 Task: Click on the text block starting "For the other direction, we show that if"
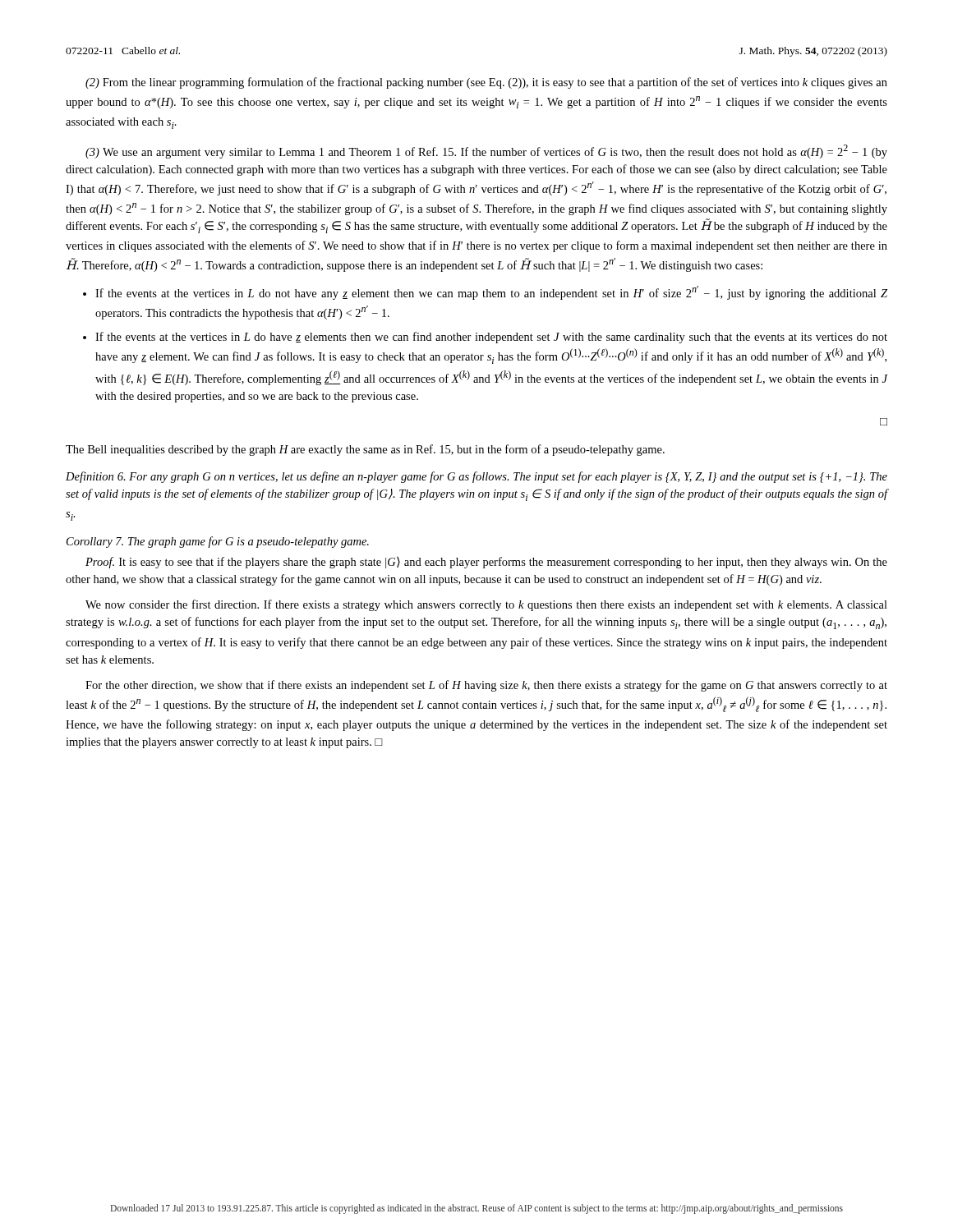pos(476,714)
